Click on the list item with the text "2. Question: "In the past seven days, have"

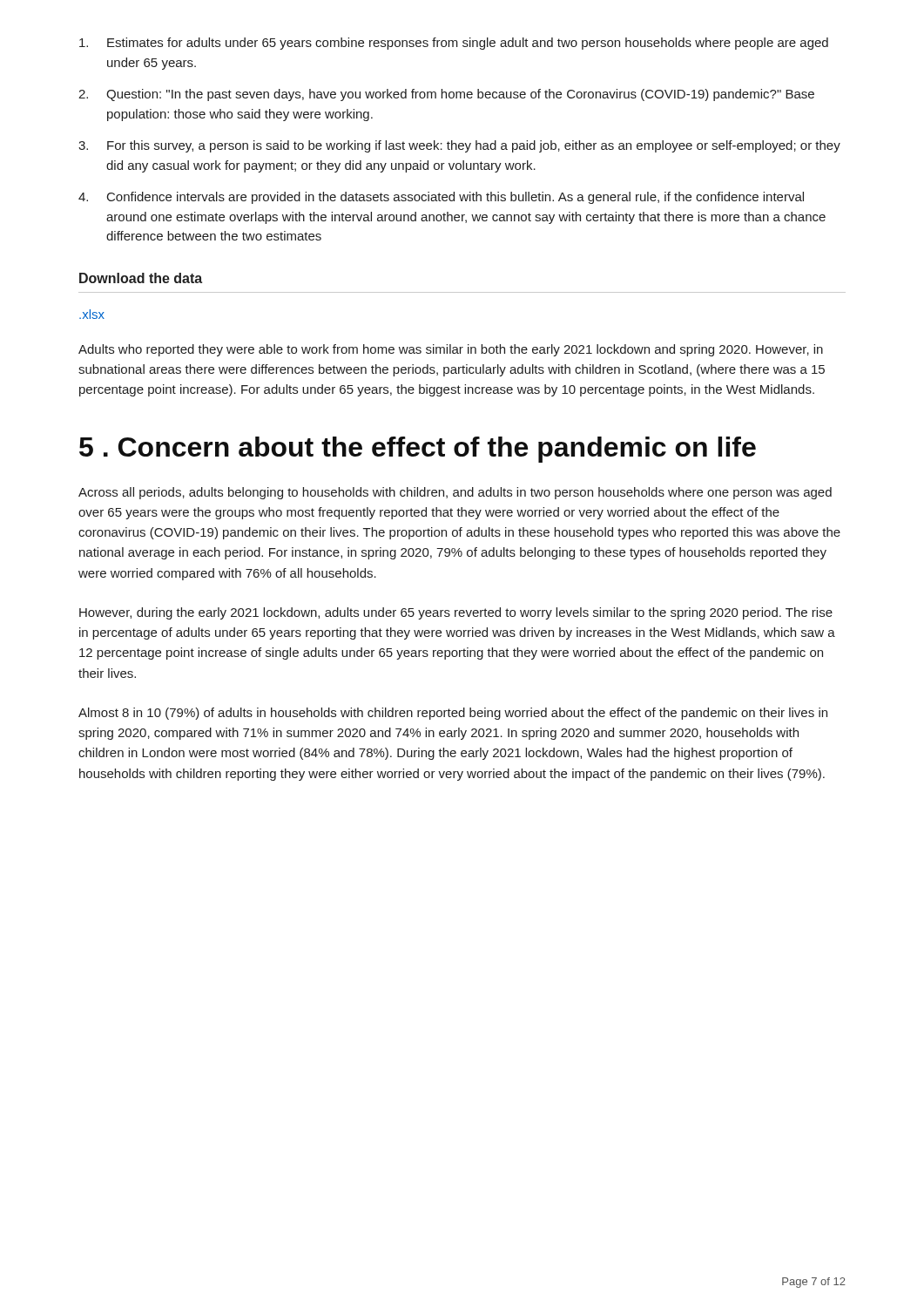click(x=462, y=104)
